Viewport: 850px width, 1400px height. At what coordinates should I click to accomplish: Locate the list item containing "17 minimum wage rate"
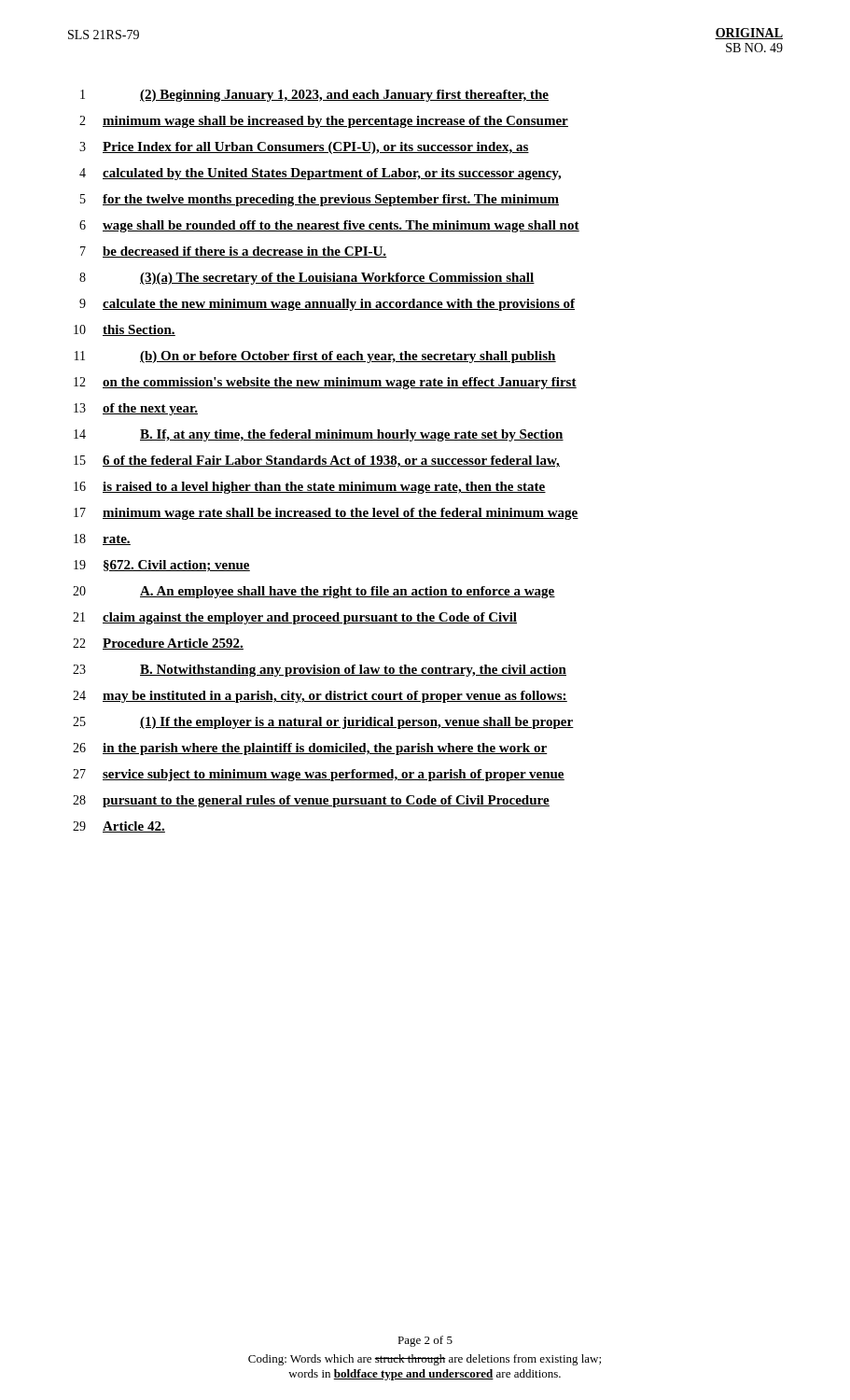(425, 513)
